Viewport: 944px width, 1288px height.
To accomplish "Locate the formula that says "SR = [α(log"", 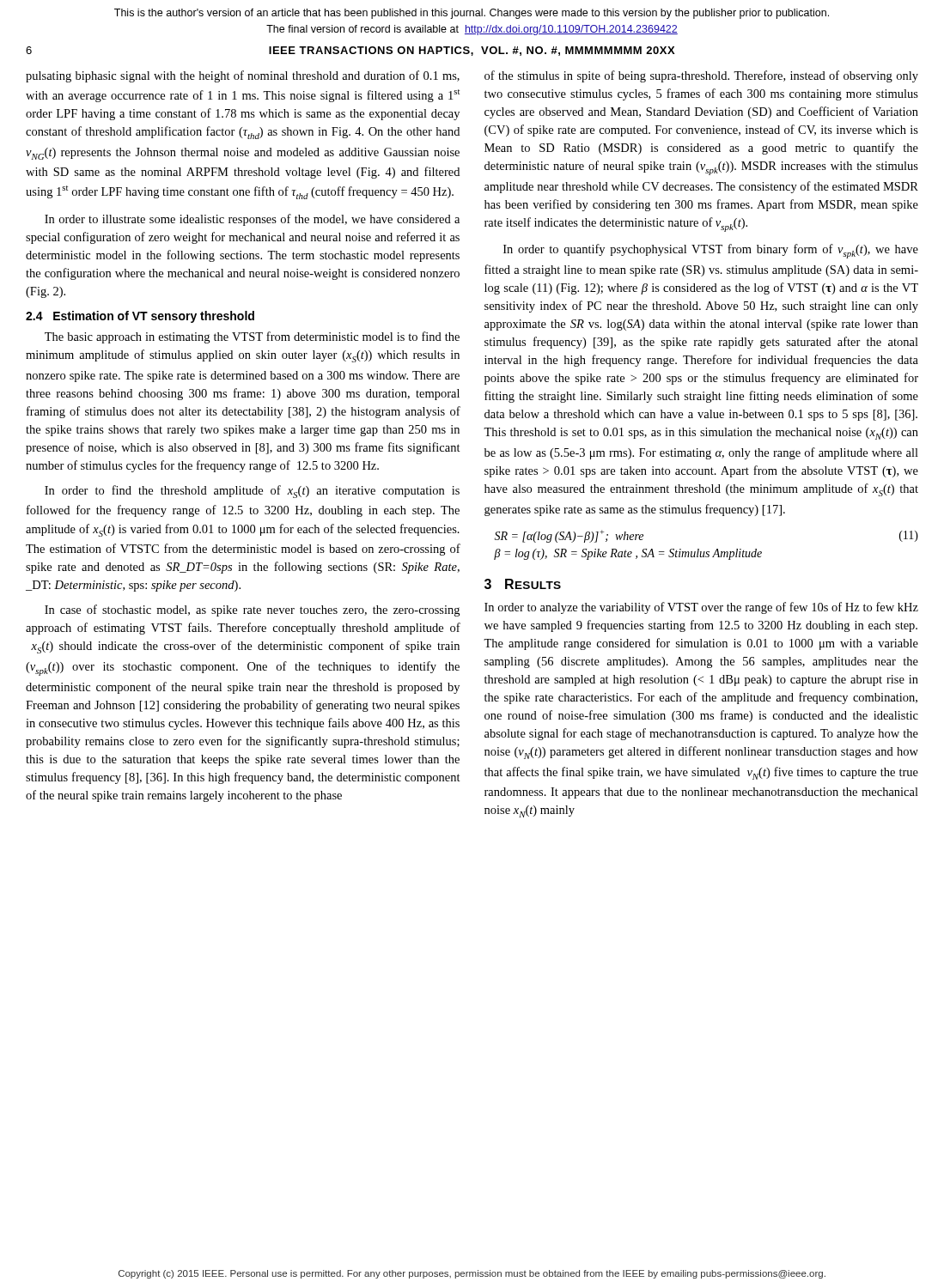I will (x=706, y=544).
